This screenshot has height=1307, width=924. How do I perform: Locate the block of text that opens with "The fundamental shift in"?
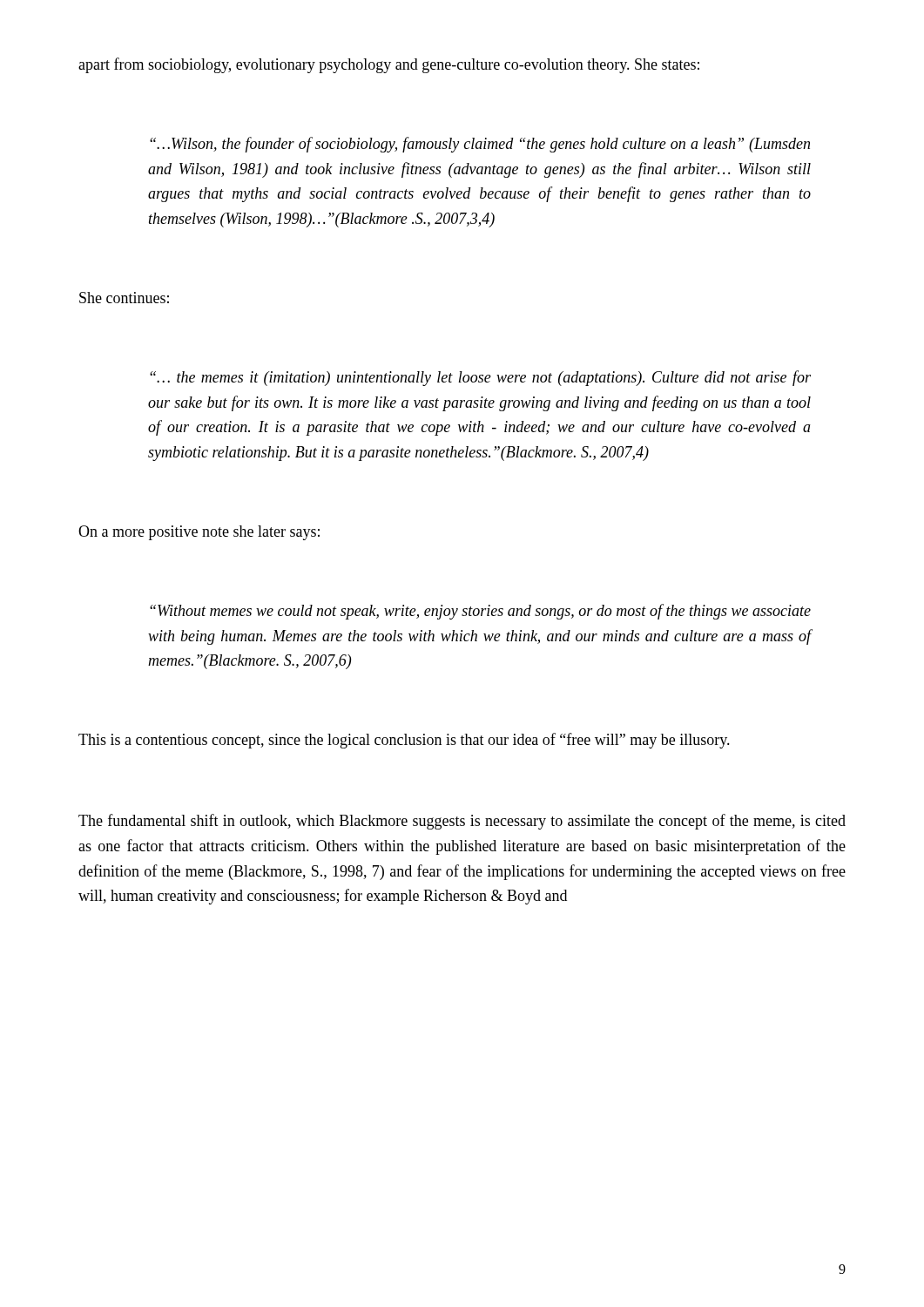pyautogui.click(x=462, y=858)
